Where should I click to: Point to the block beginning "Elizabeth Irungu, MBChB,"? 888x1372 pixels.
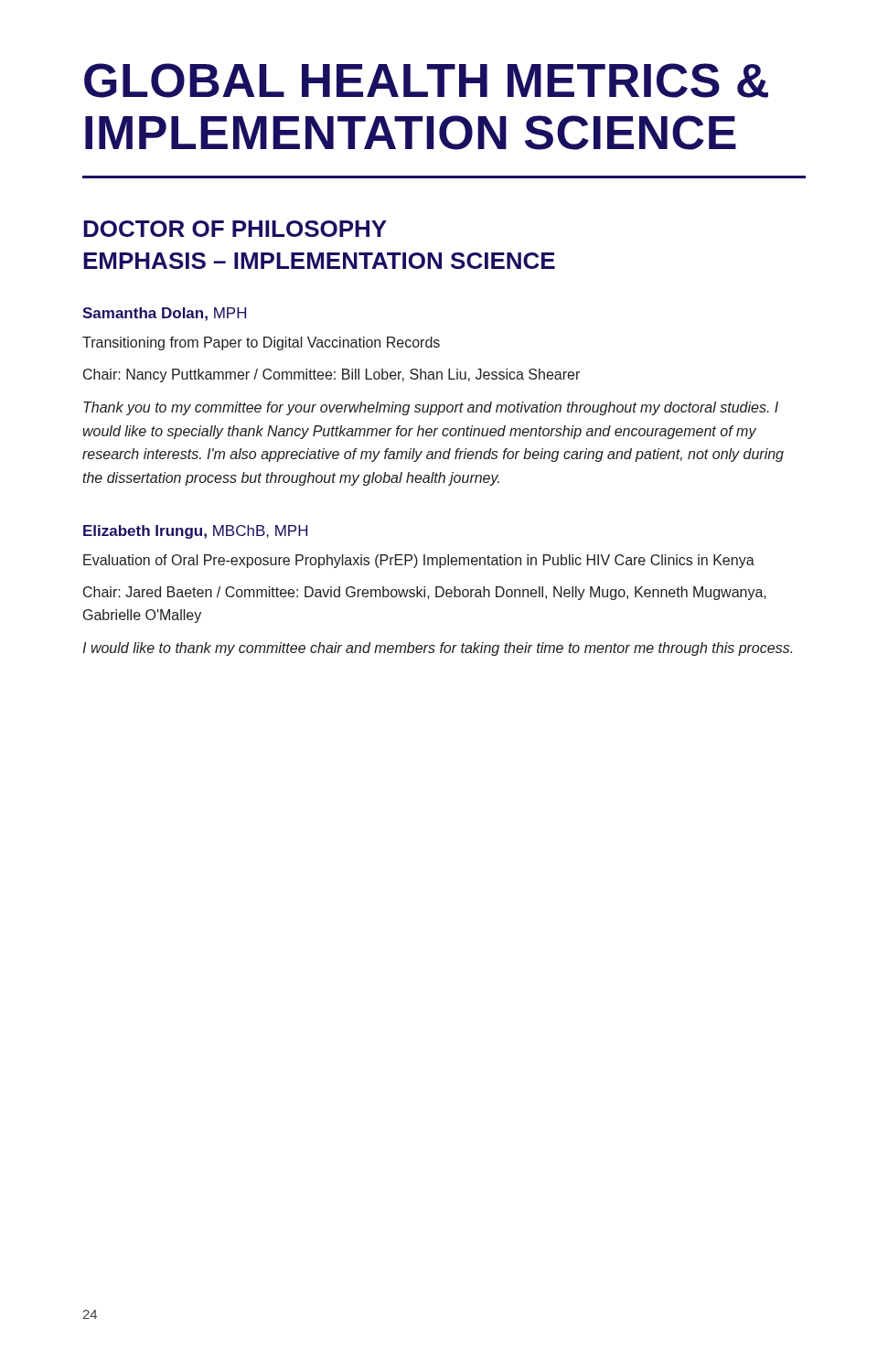coord(195,531)
